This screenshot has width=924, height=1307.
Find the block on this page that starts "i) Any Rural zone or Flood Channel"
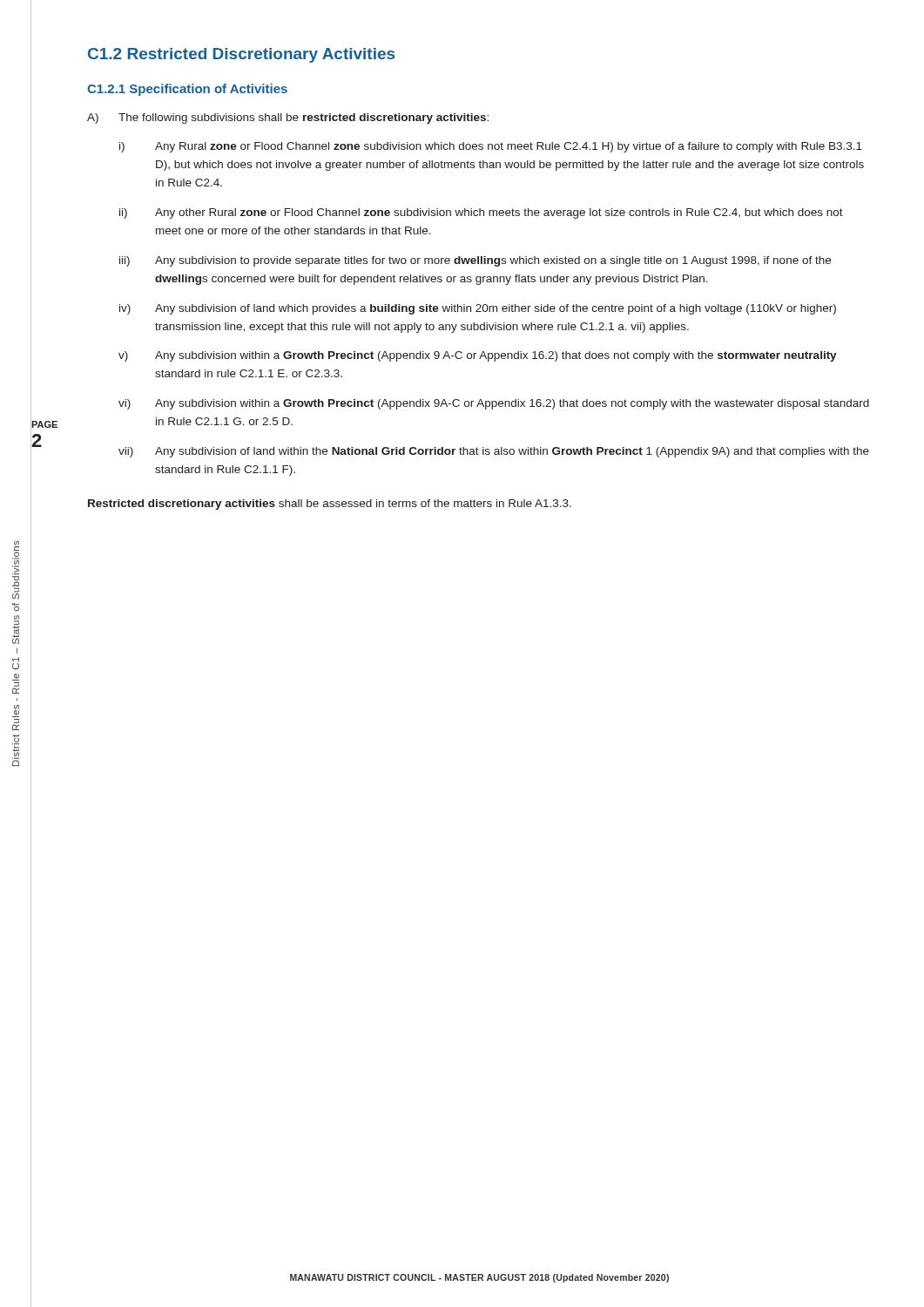[495, 165]
